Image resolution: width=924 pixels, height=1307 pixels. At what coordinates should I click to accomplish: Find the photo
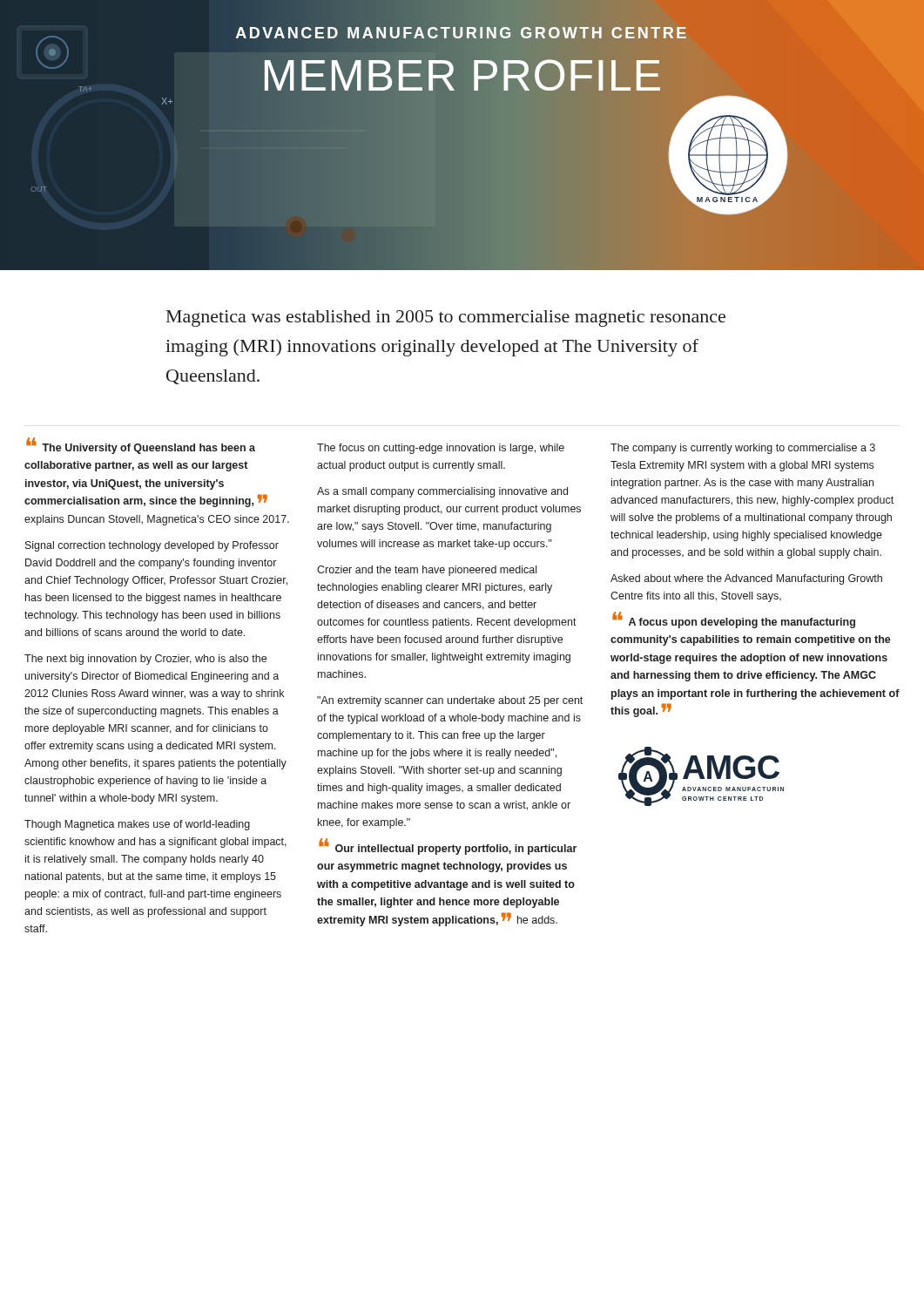(x=462, y=135)
